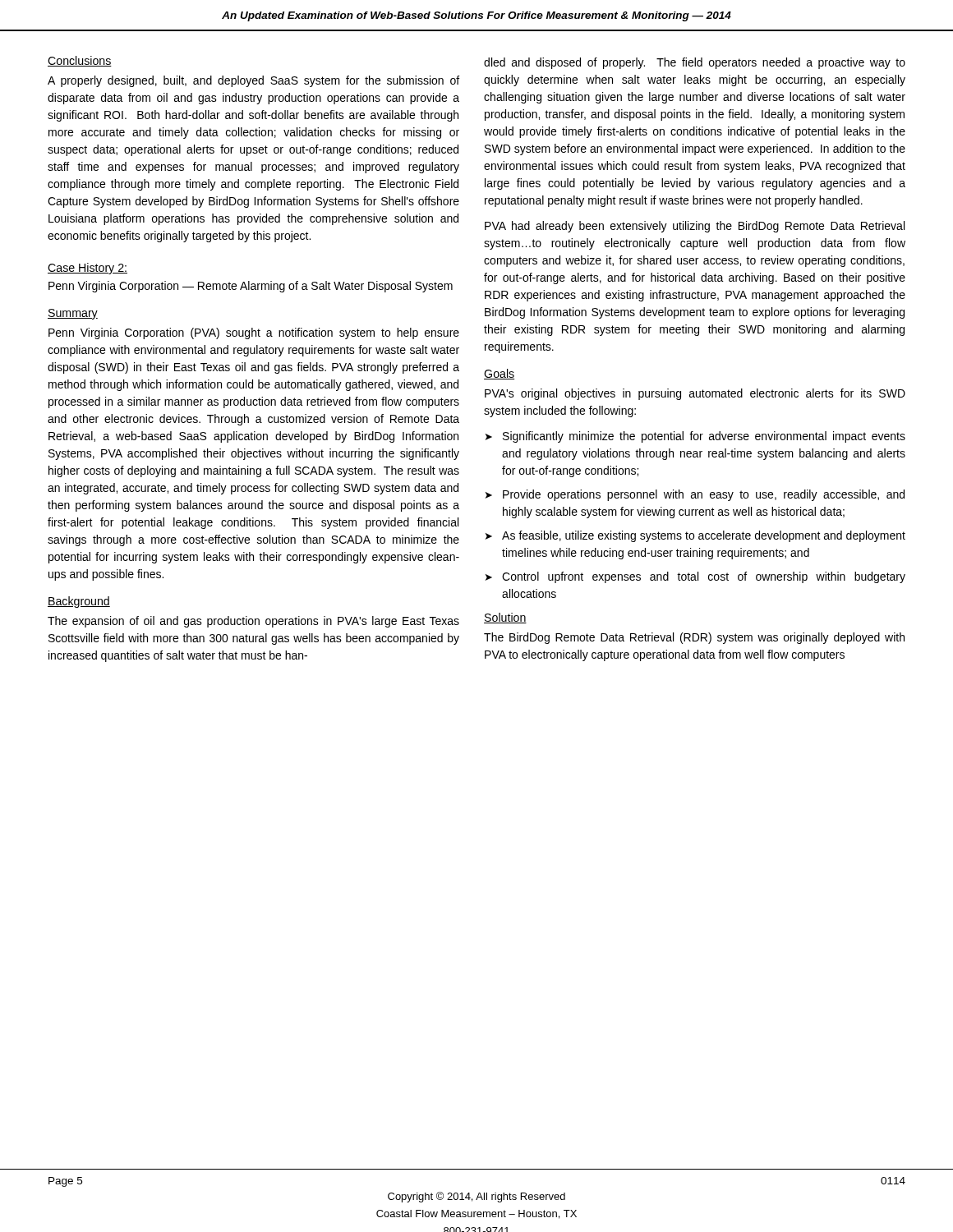Click on the text block that reads "The expansion of oil and gas production"
The image size is (953, 1232).
coord(253,638)
